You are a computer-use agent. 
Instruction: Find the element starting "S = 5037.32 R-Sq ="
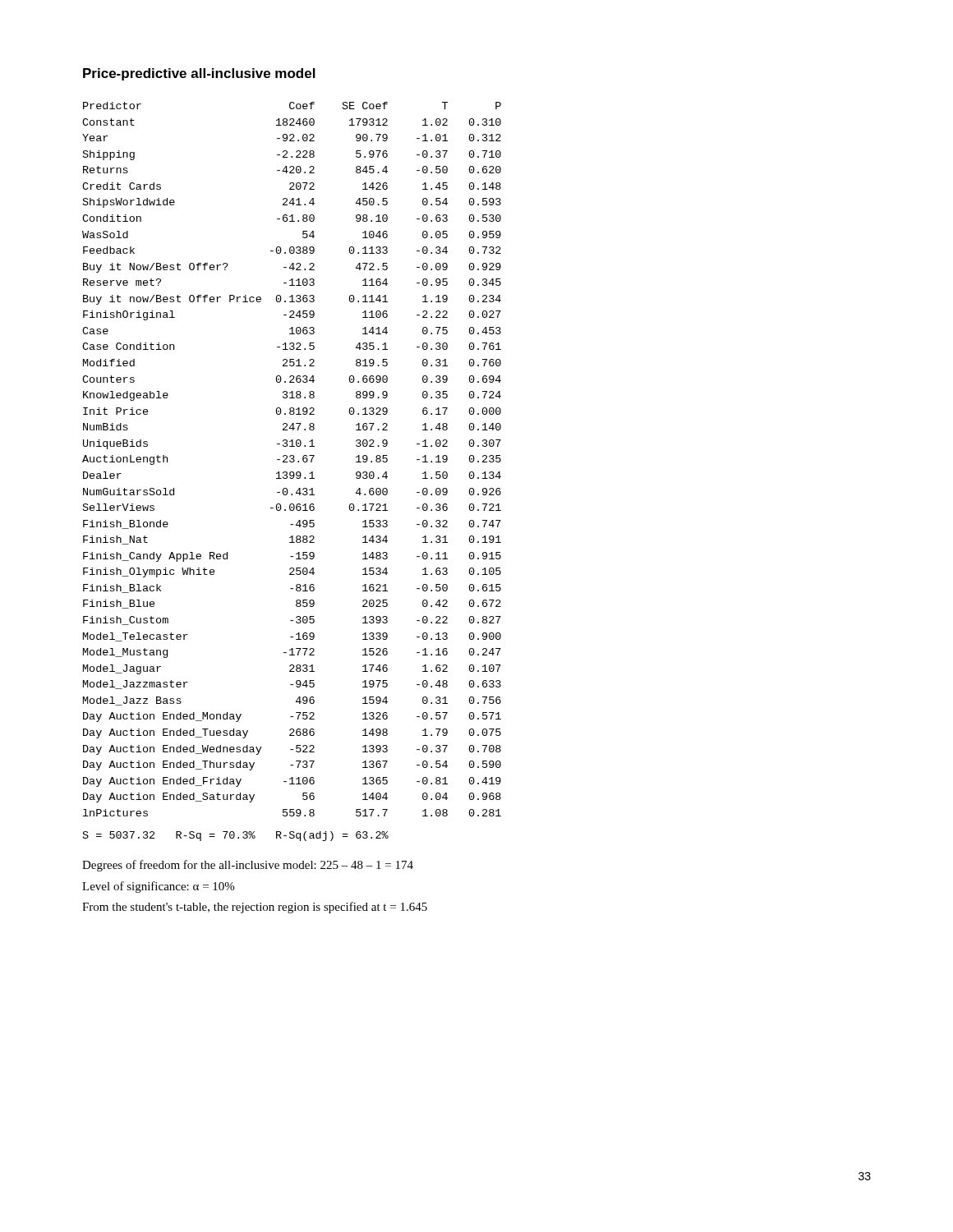click(235, 836)
